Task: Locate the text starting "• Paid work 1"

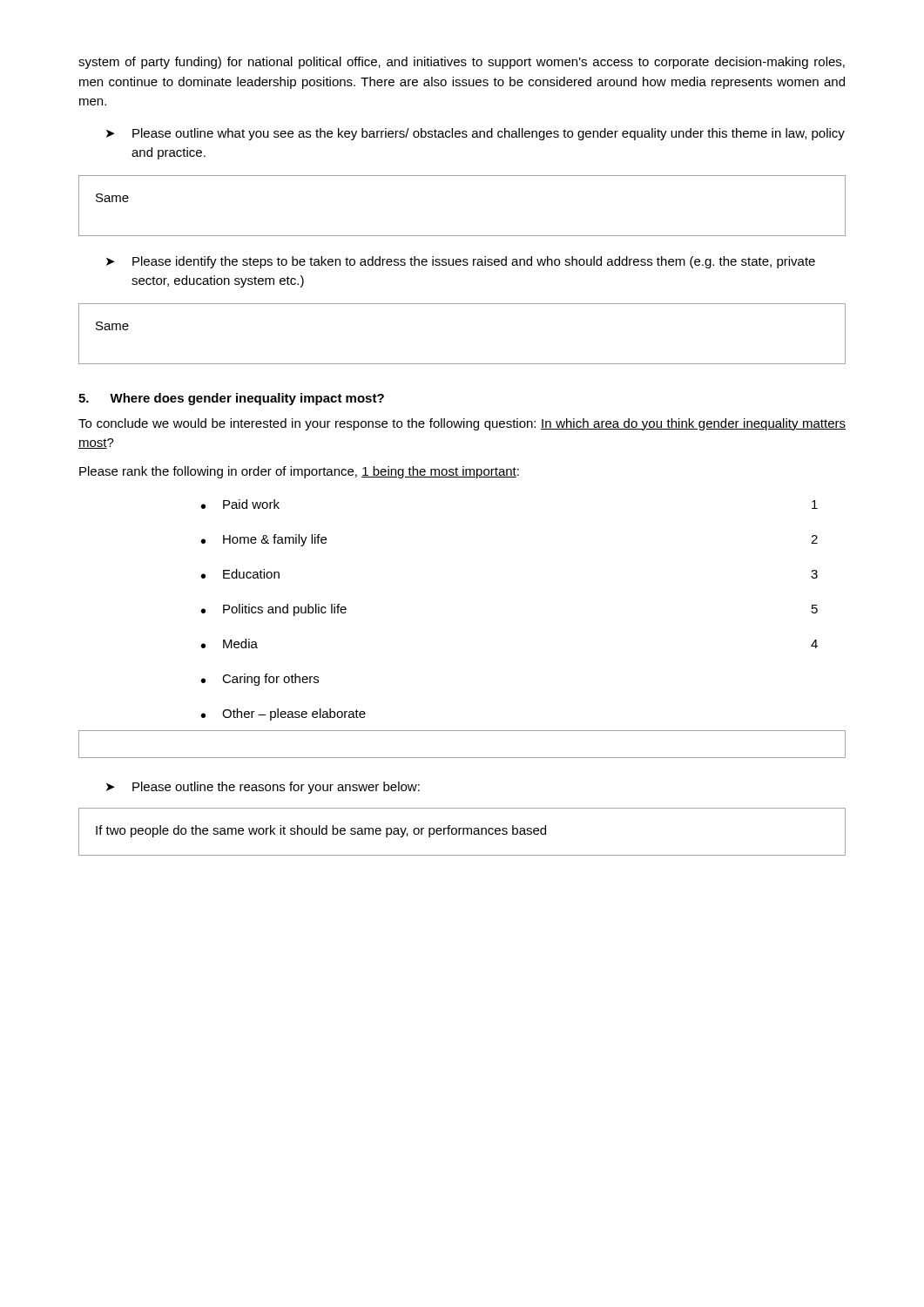Action: tap(243, 503)
